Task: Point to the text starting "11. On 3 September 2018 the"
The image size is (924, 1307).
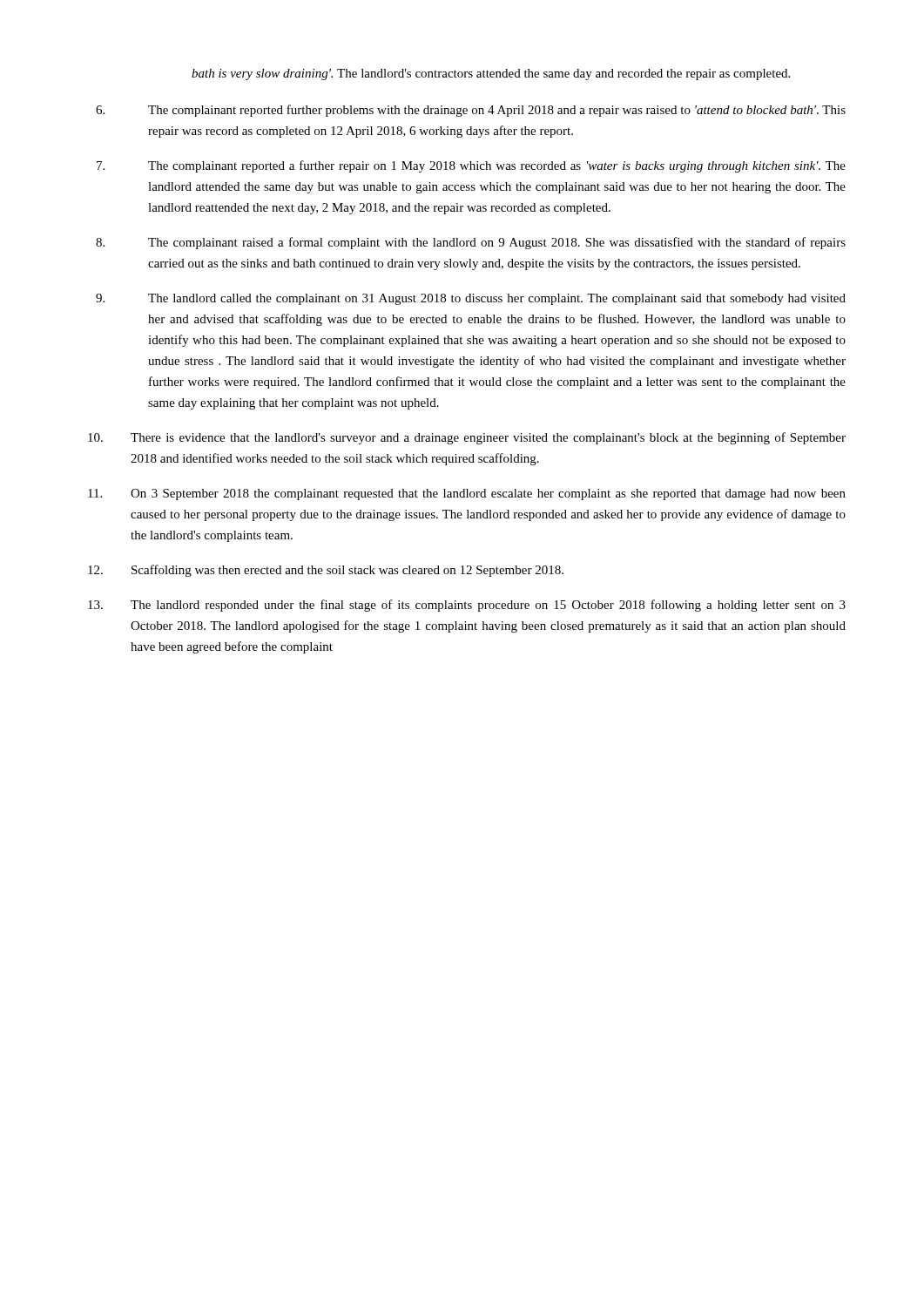Action: [x=466, y=514]
